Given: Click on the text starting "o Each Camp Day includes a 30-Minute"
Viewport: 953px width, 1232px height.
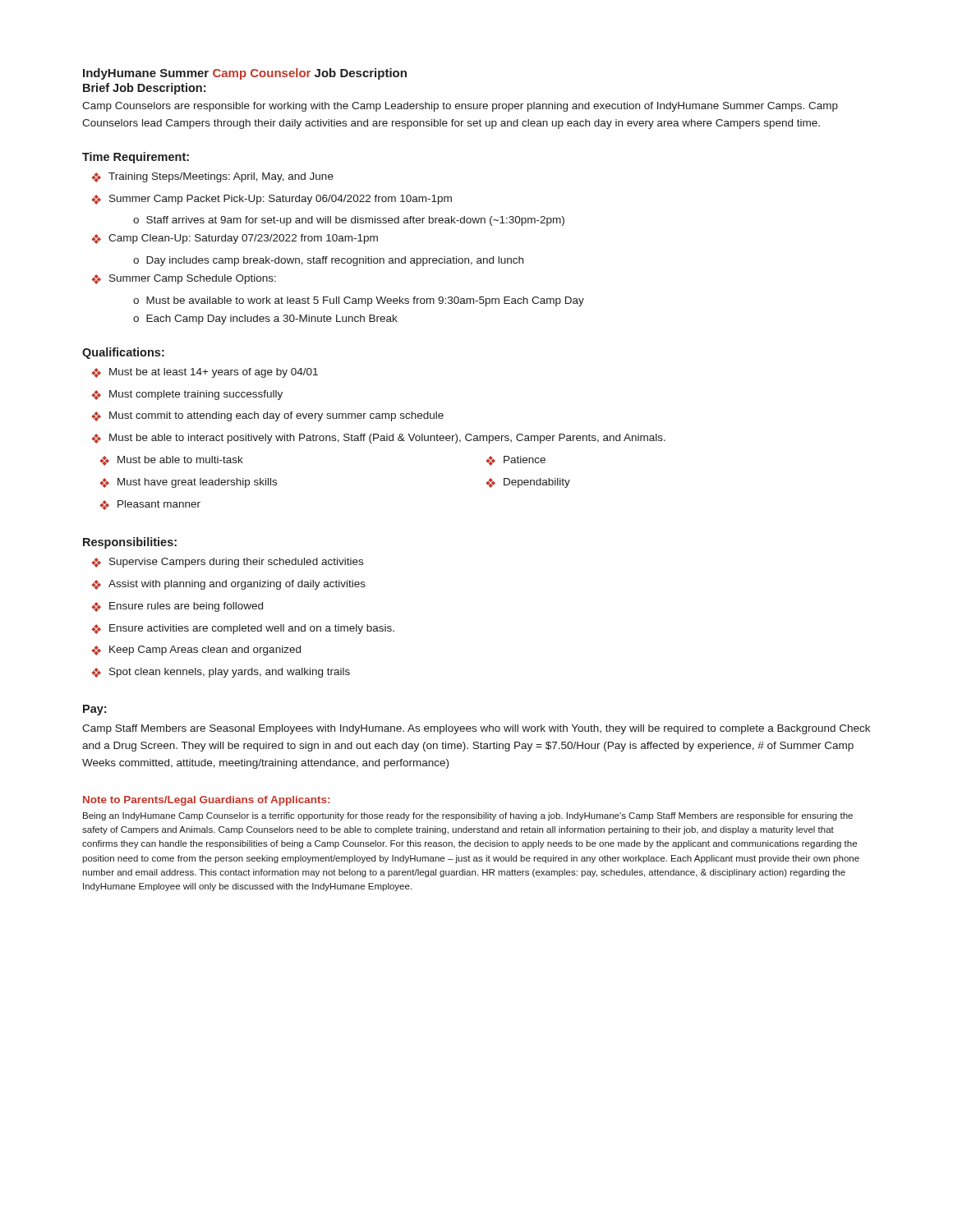Looking at the screenshot, I should [265, 319].
